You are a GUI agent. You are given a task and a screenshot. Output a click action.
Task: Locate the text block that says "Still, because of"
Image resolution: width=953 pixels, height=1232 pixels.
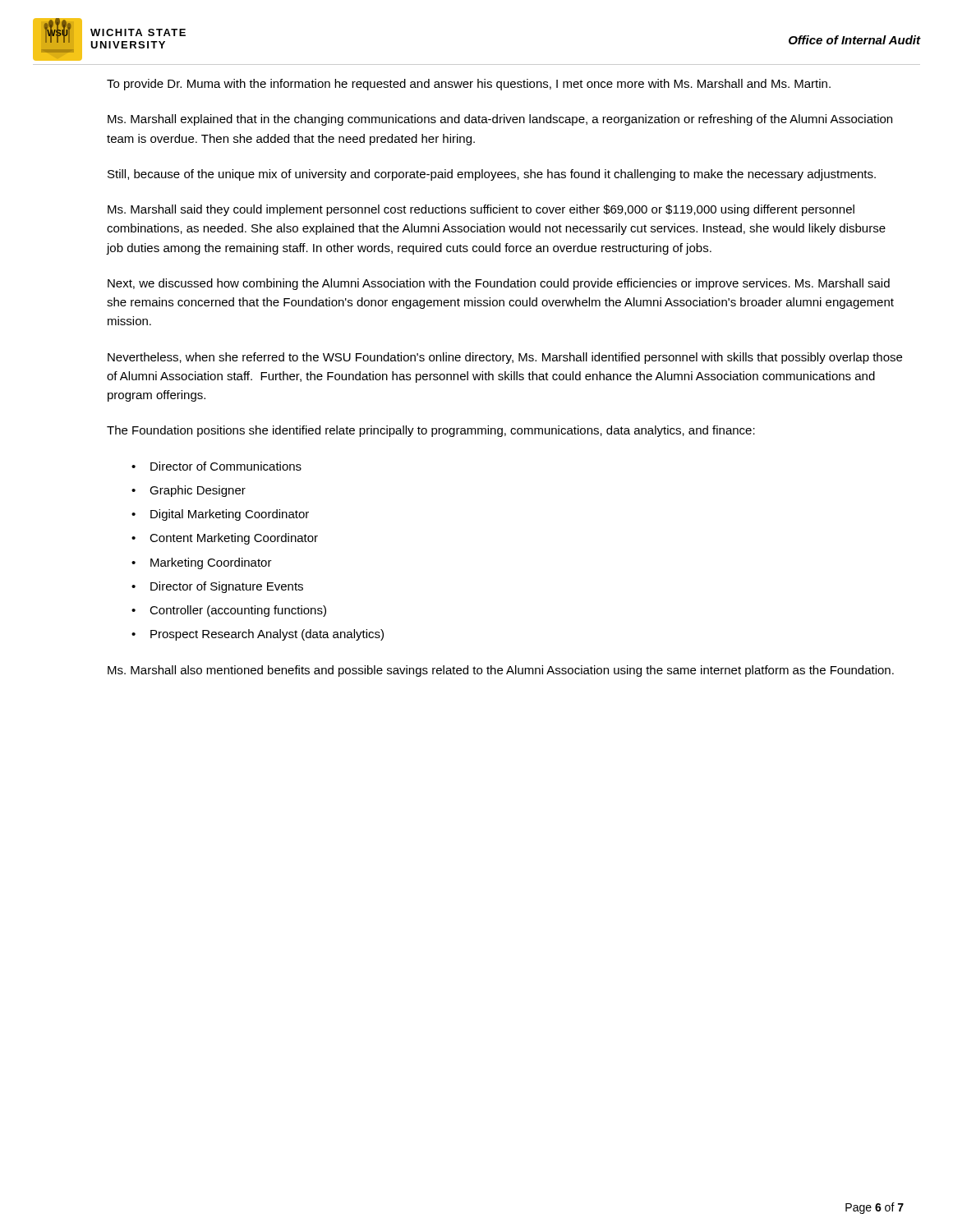(492, 174)
